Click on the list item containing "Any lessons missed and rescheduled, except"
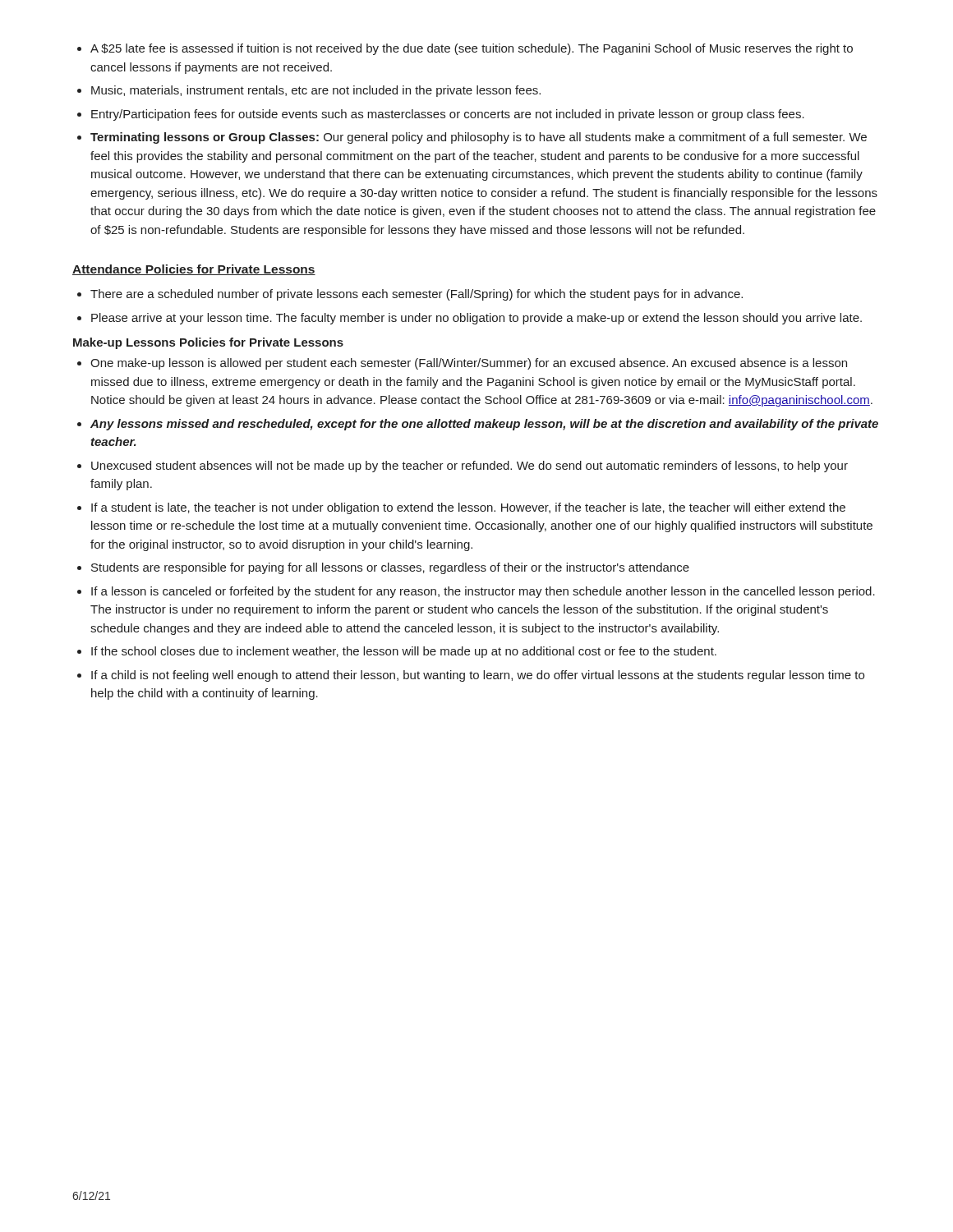The image size is (953, 1232). [x=486, y=433]
